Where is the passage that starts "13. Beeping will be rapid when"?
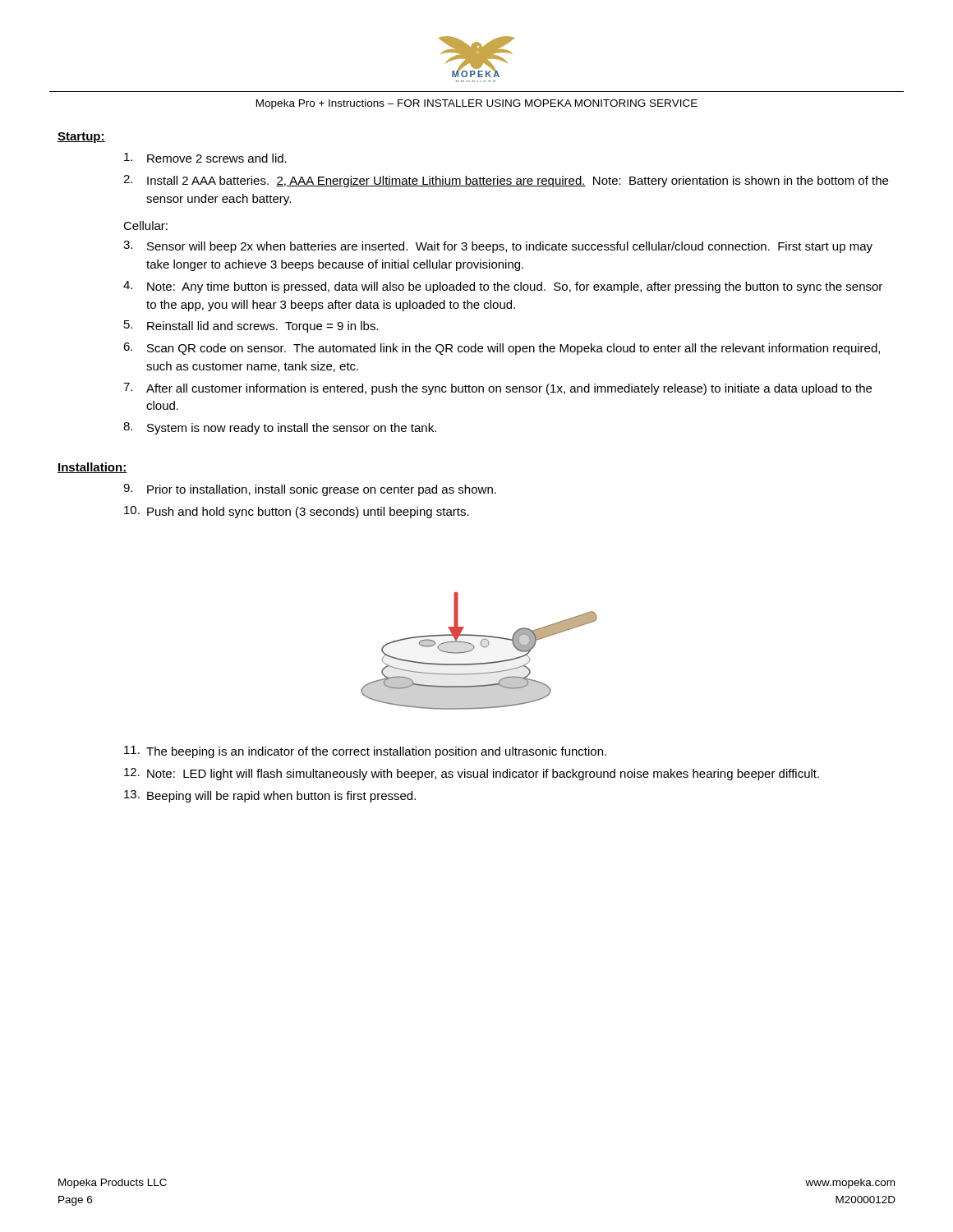Screen dimensions: 1232x953 [270, 796]
